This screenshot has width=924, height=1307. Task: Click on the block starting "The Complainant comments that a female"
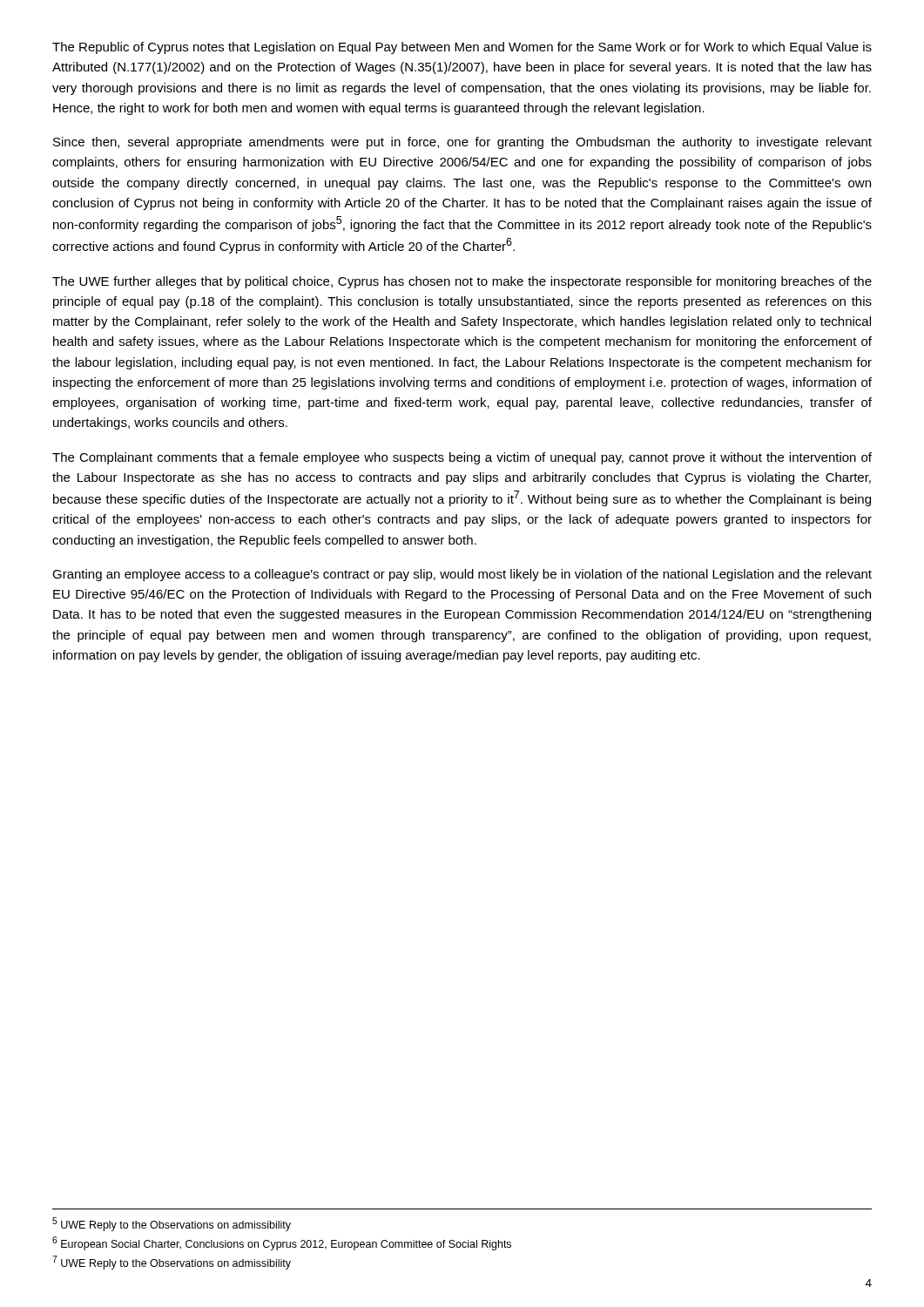point(462,498)
